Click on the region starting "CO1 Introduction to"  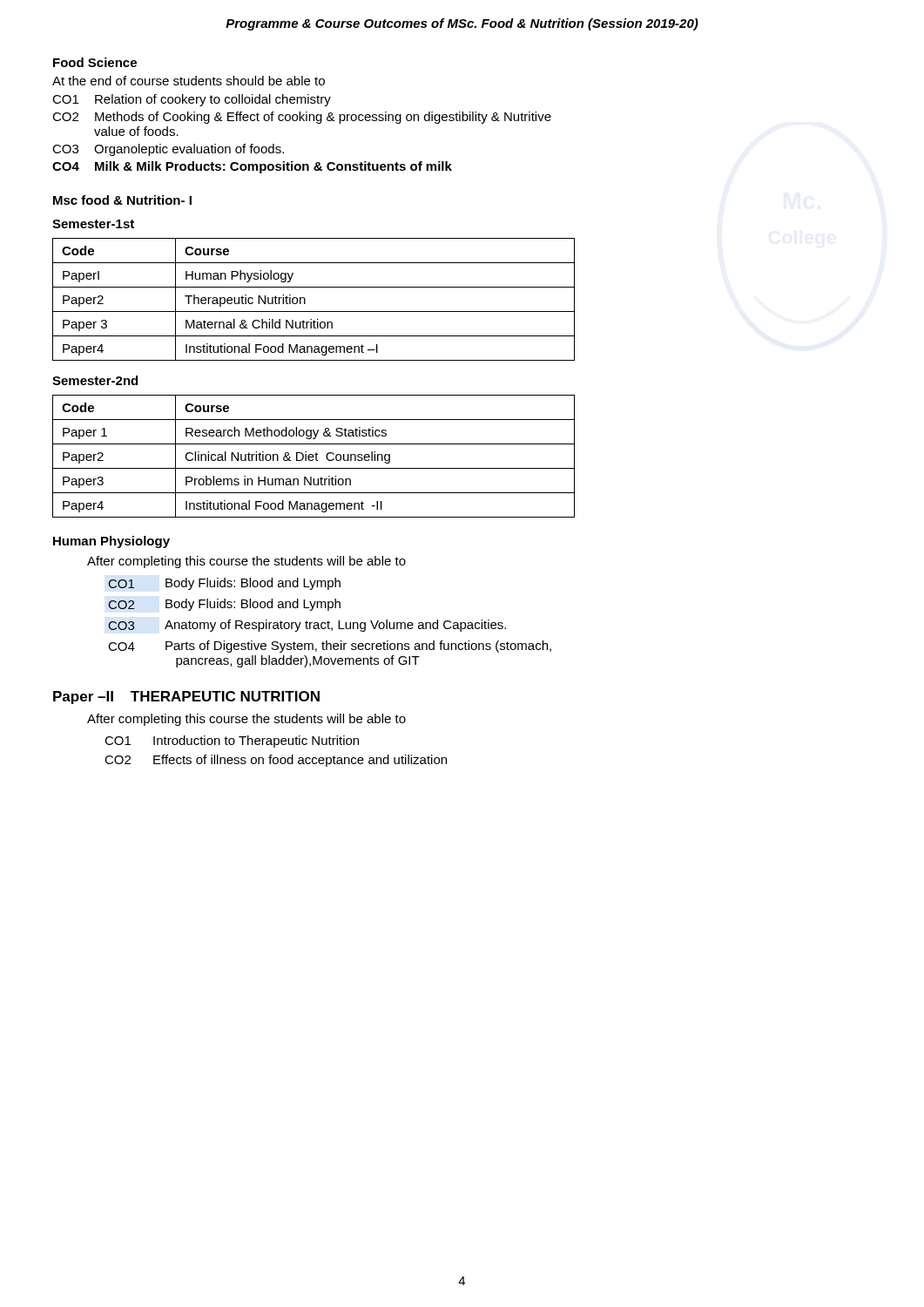(232, 740)
